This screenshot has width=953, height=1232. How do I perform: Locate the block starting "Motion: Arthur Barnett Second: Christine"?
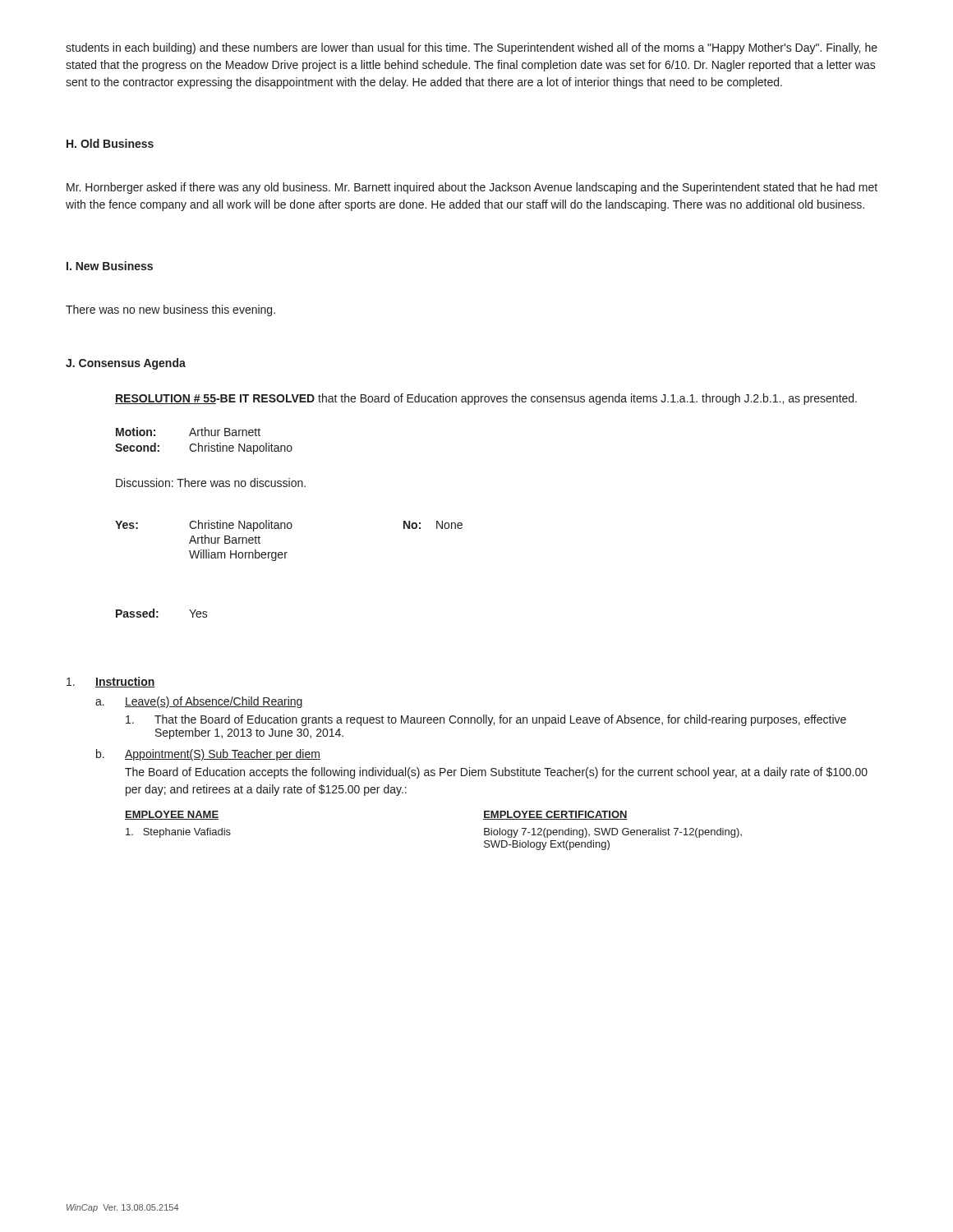pyautogui.click(x=188, y=432)
